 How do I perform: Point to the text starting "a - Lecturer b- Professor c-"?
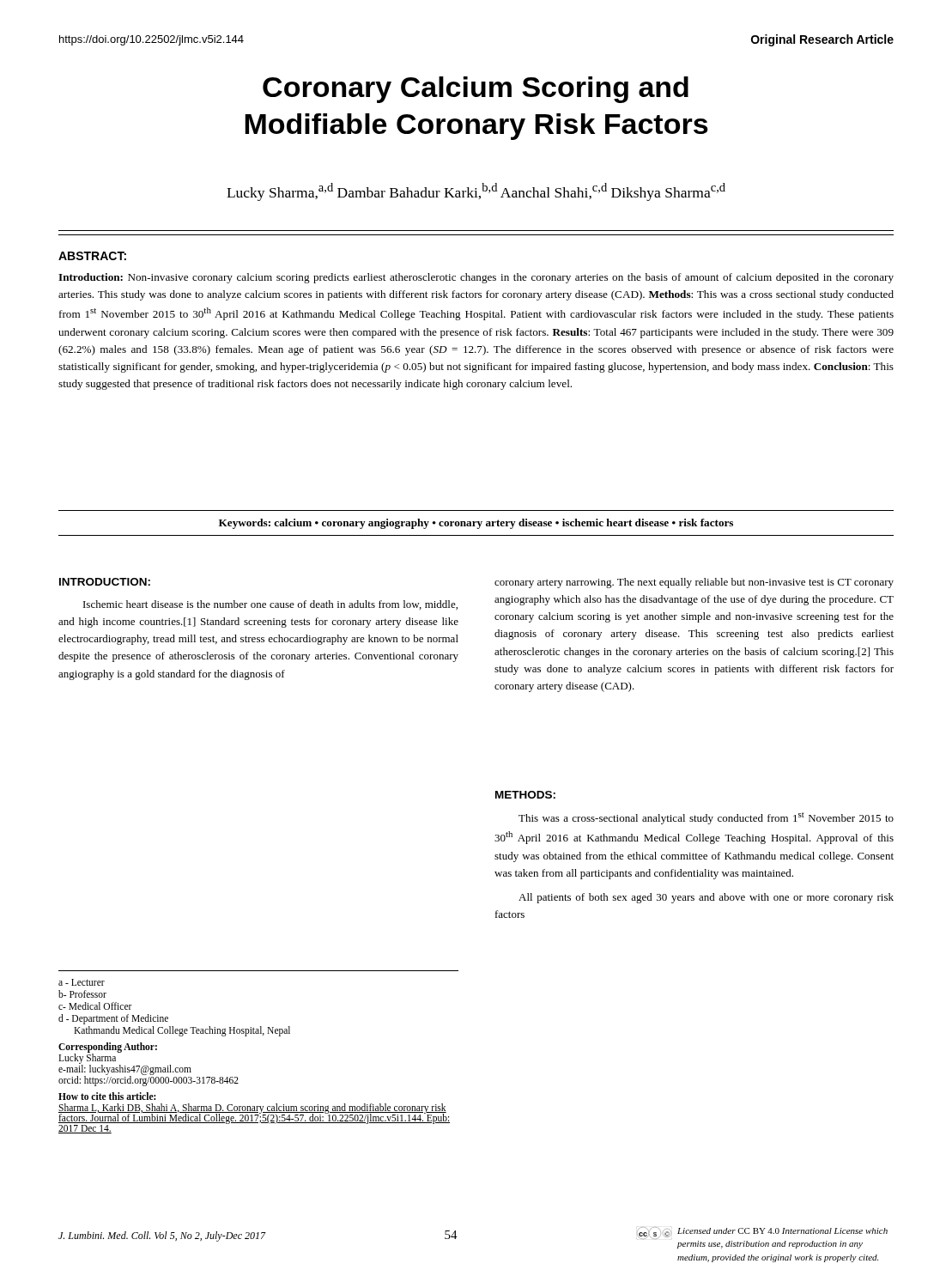click(x=82, y=982)
